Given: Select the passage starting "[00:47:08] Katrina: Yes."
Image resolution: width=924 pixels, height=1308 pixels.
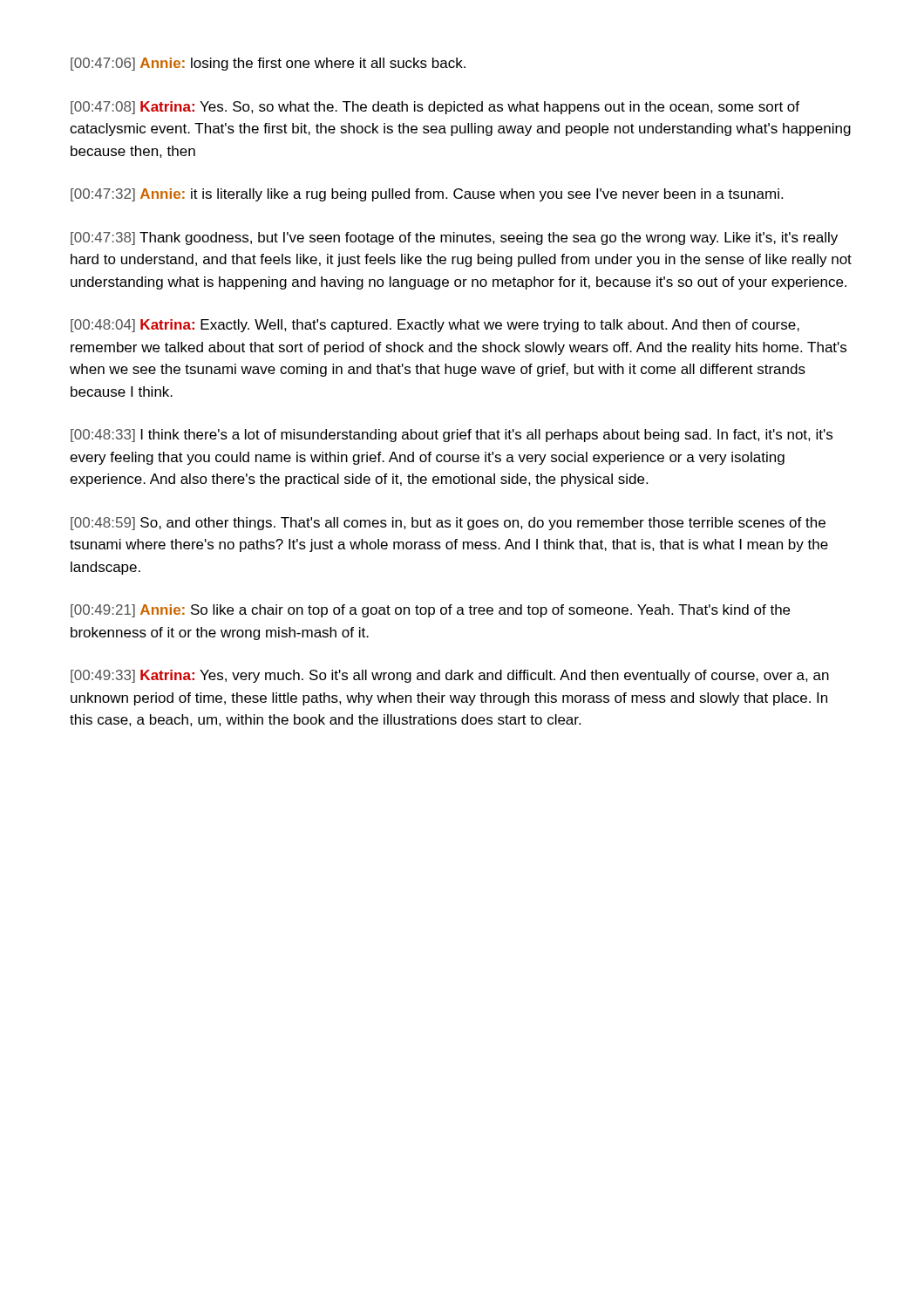Looking at the screenshot, I should click(x=460, y=129).
